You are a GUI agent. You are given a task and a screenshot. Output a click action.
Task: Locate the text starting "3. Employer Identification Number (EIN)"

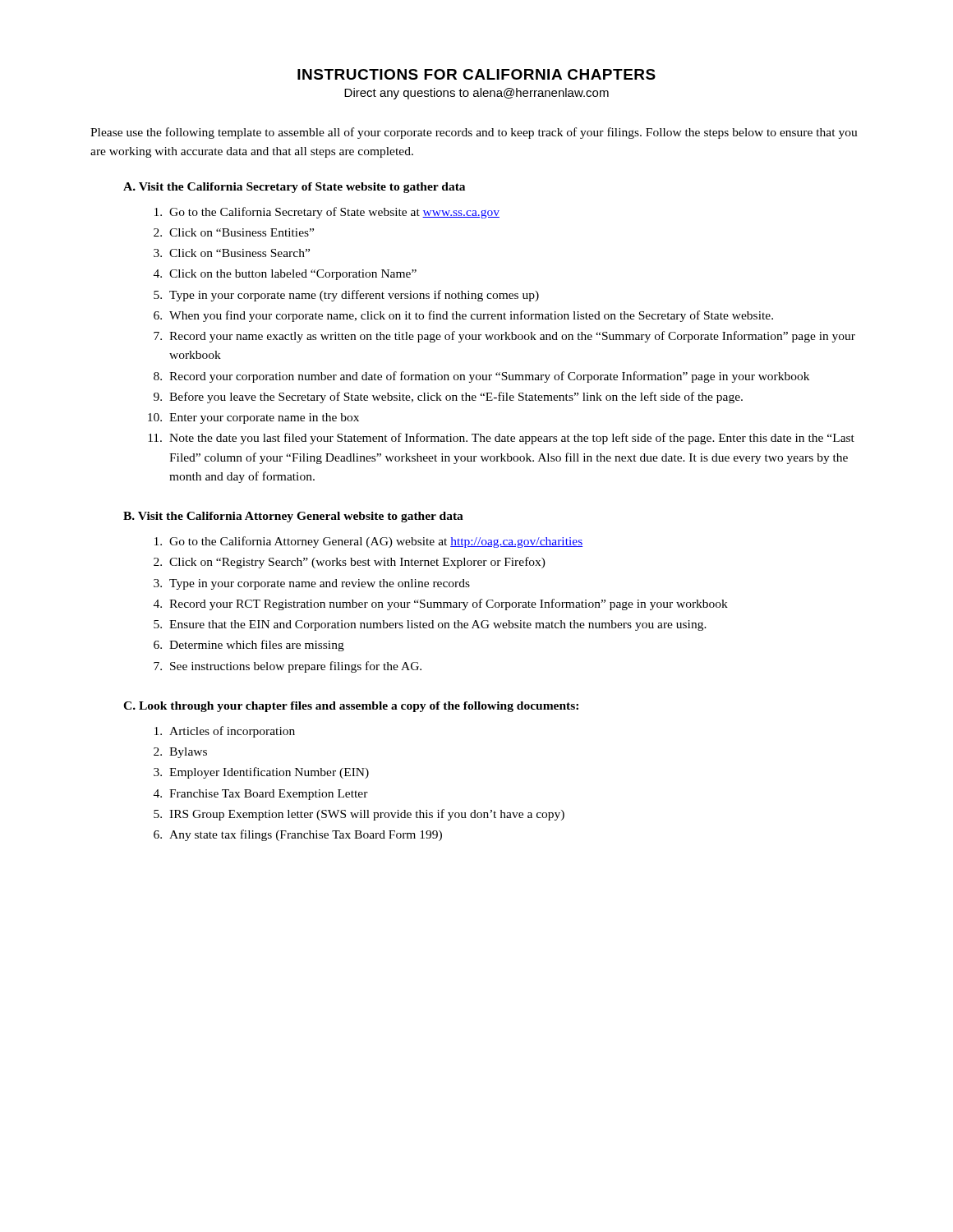[x=261, y=773]
